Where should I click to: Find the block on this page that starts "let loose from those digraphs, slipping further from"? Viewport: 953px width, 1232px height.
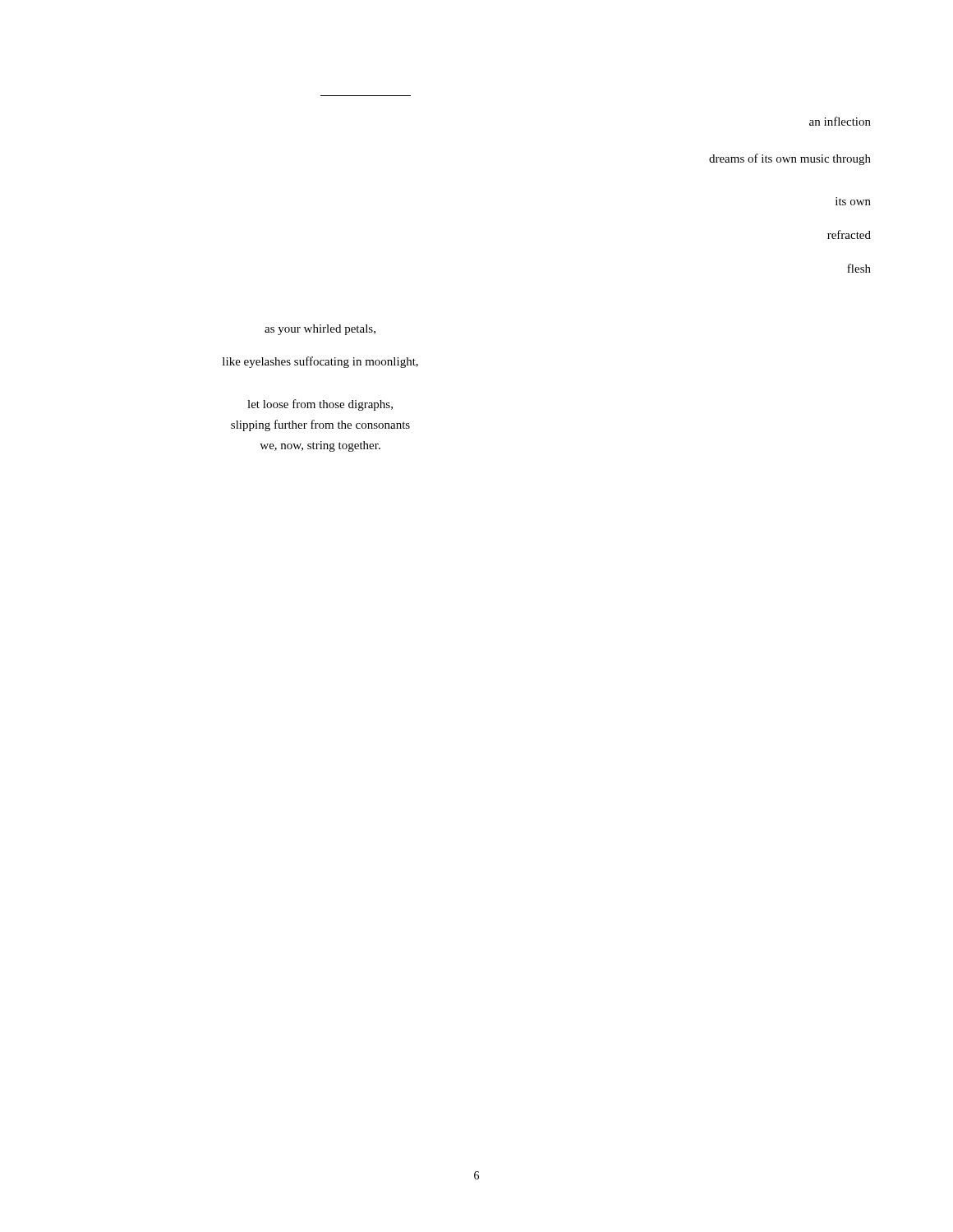click(320, 424)
